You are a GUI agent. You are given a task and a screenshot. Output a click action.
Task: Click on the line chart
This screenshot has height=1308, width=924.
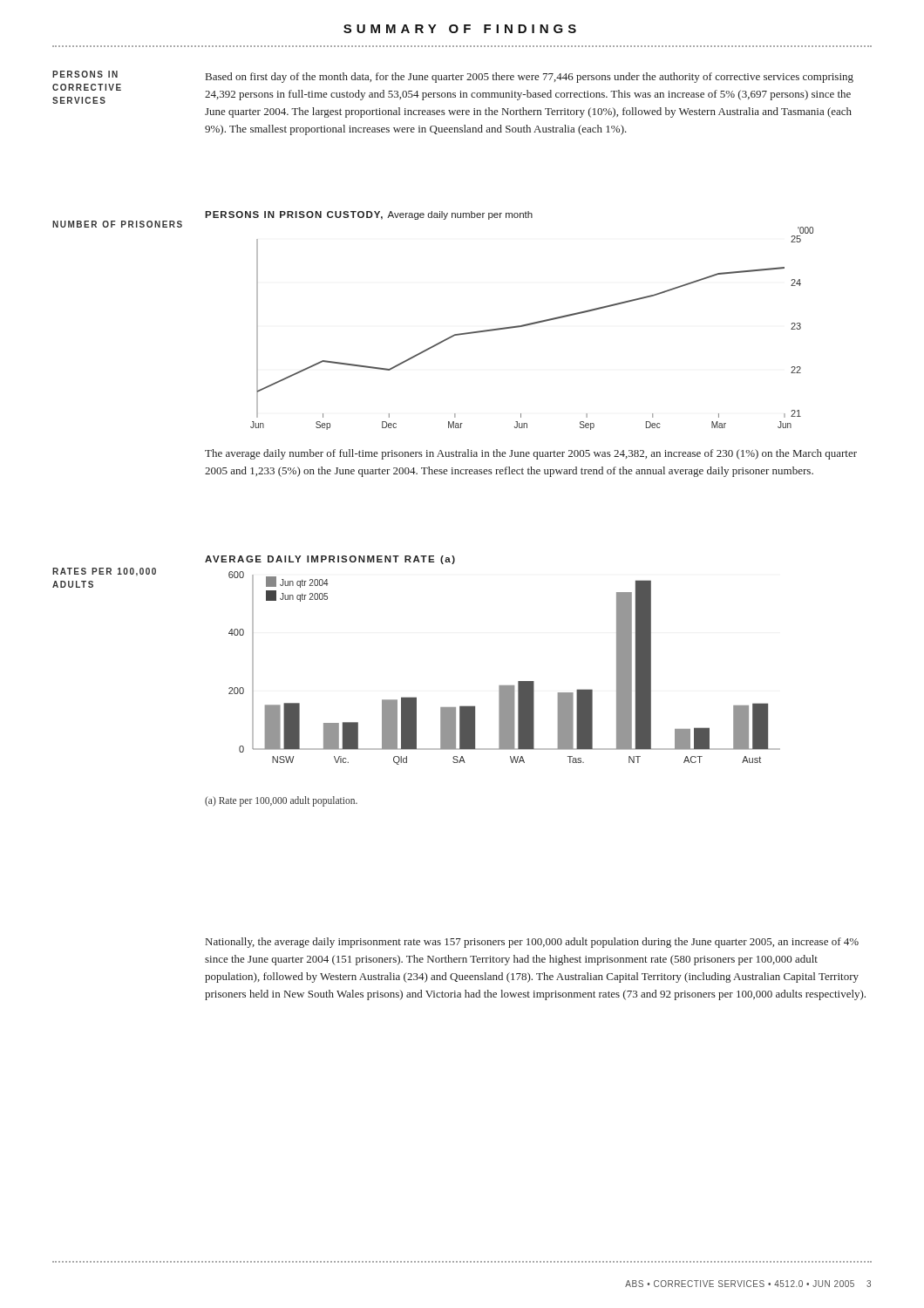538,320
